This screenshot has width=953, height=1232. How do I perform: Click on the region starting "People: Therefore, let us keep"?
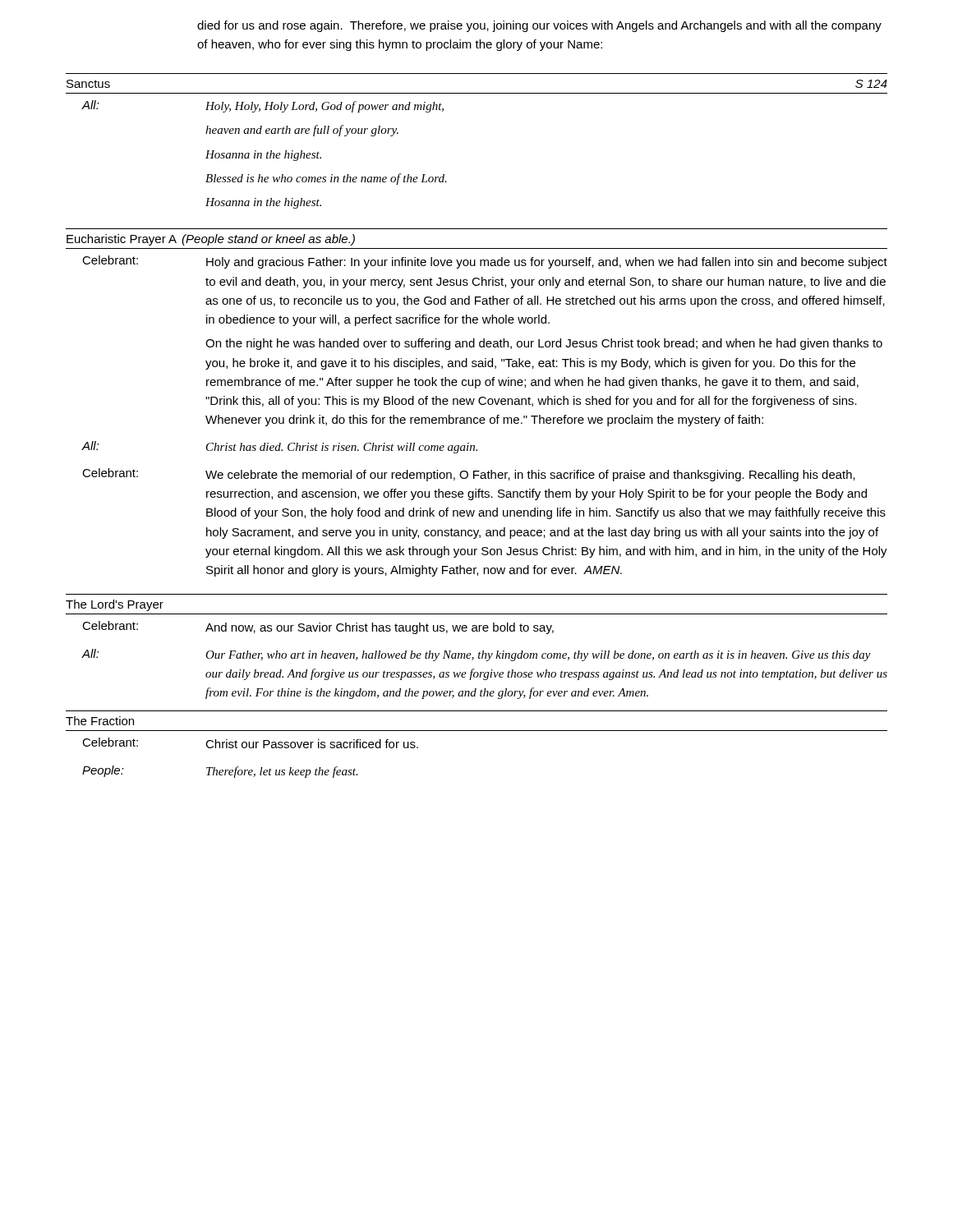220,772
